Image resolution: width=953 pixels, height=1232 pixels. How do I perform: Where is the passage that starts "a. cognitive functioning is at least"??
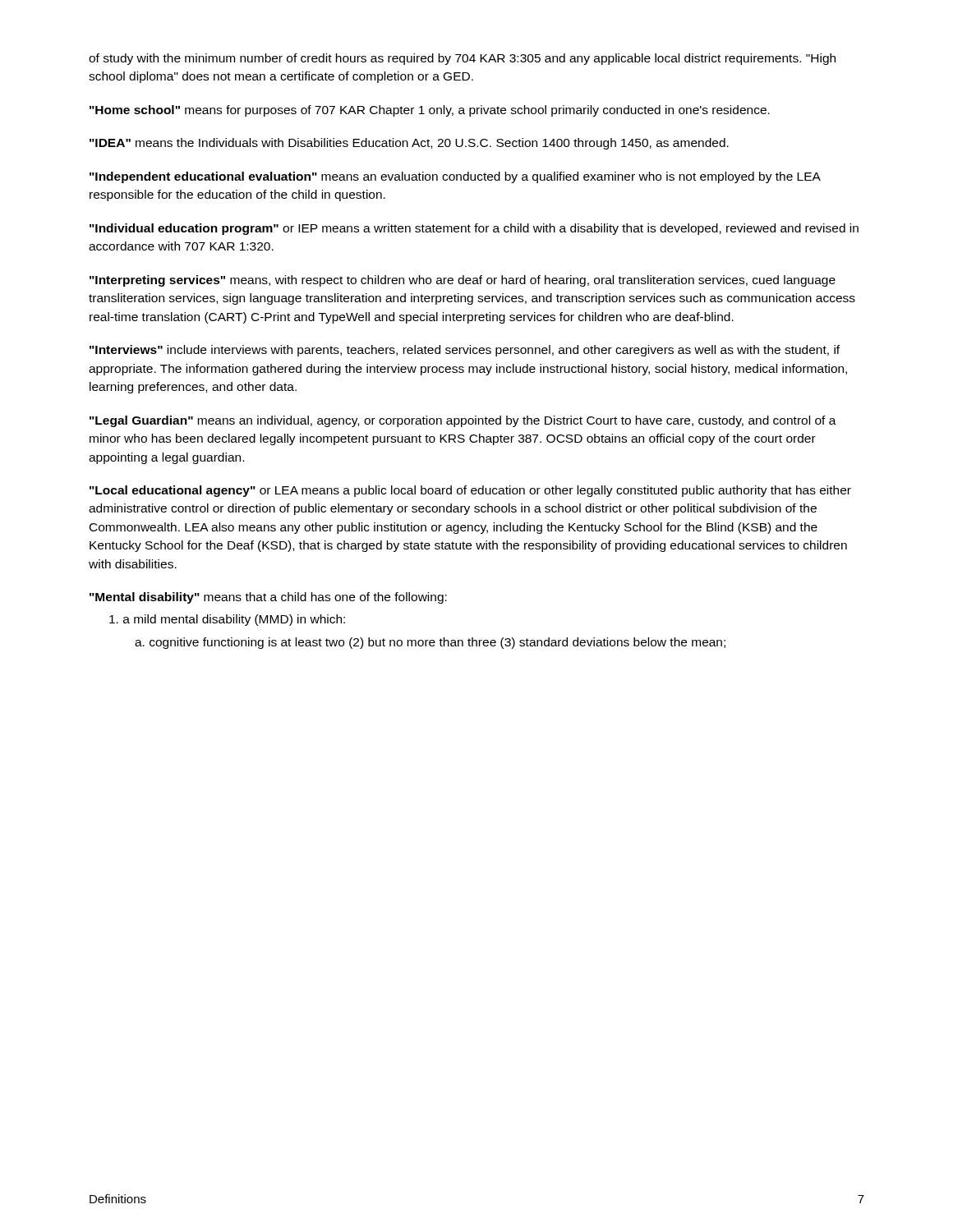tap(431, 642)
